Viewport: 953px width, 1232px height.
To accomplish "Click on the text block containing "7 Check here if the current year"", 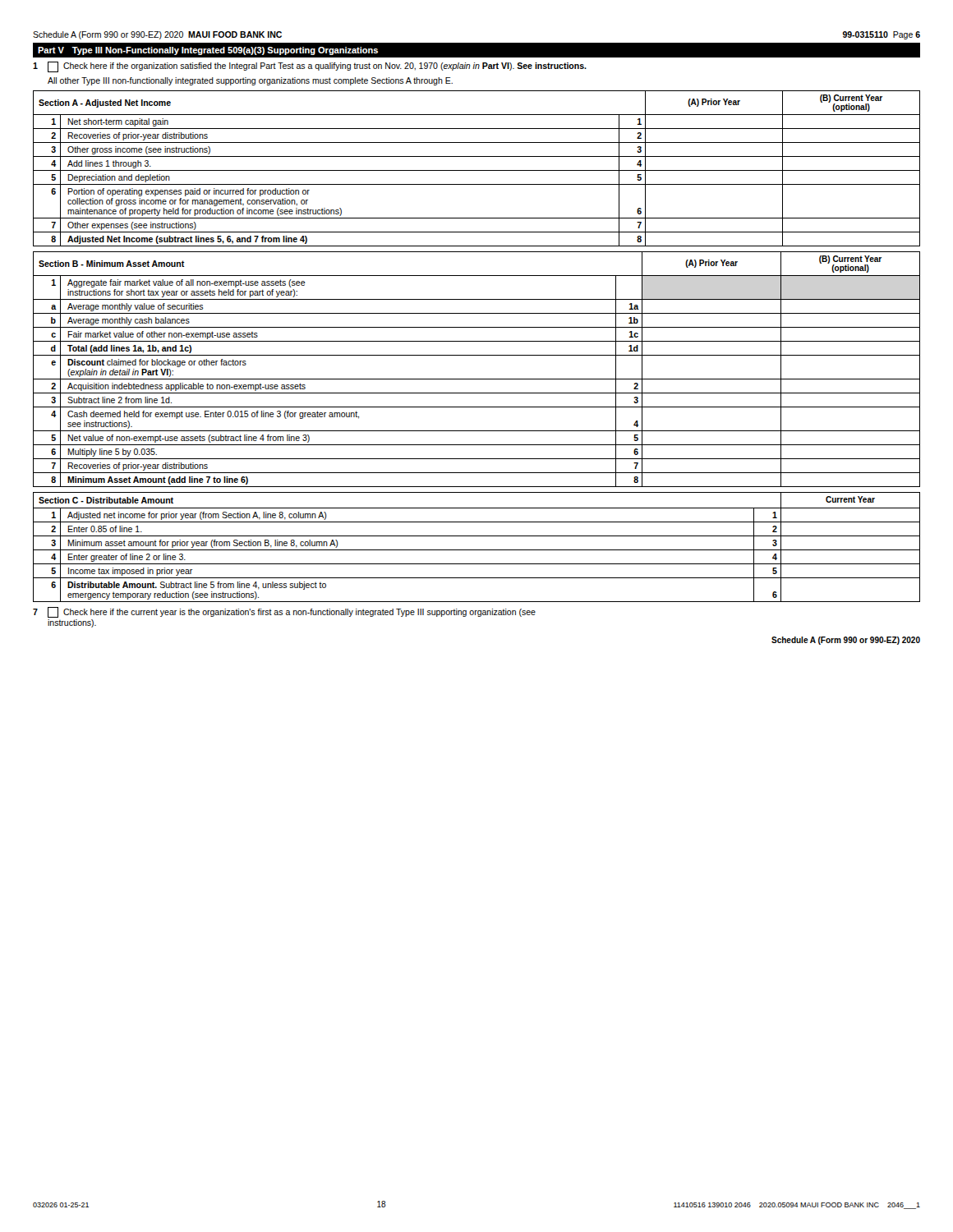I will click(284, 612).
